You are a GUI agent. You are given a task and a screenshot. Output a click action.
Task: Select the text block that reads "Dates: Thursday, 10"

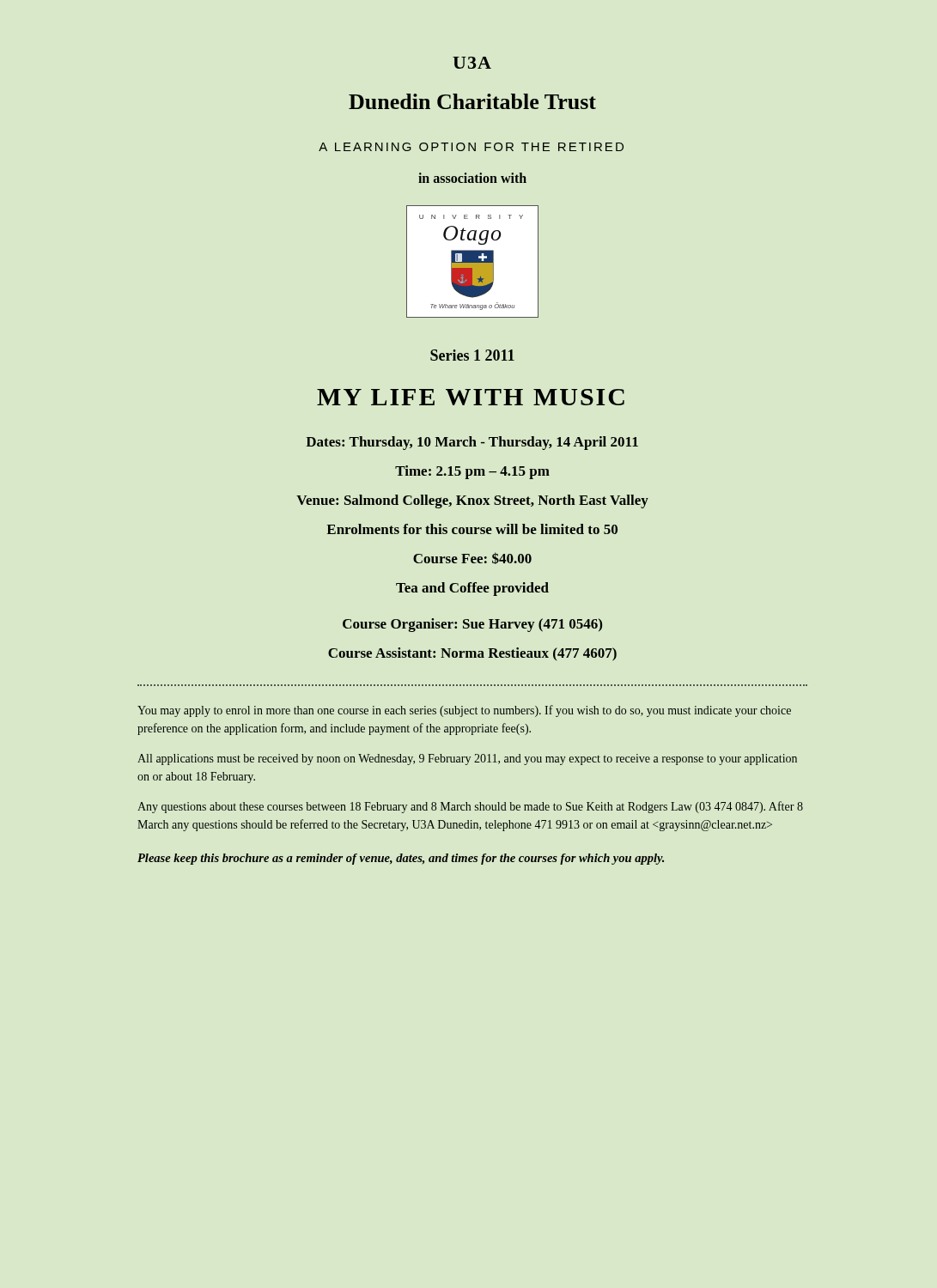click(x=472, y=442)
